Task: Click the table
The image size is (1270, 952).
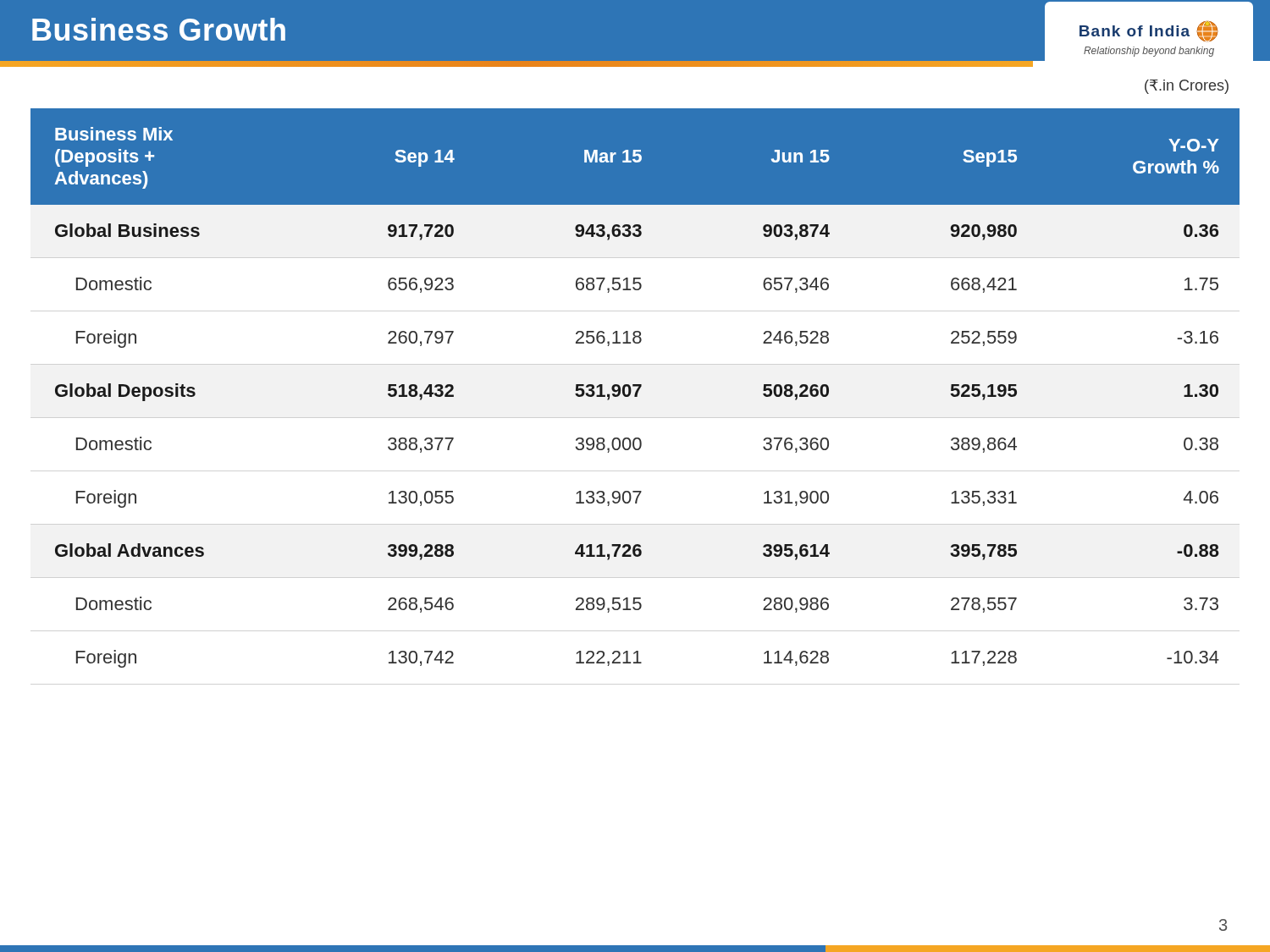Action: click(x=635, y=396)
